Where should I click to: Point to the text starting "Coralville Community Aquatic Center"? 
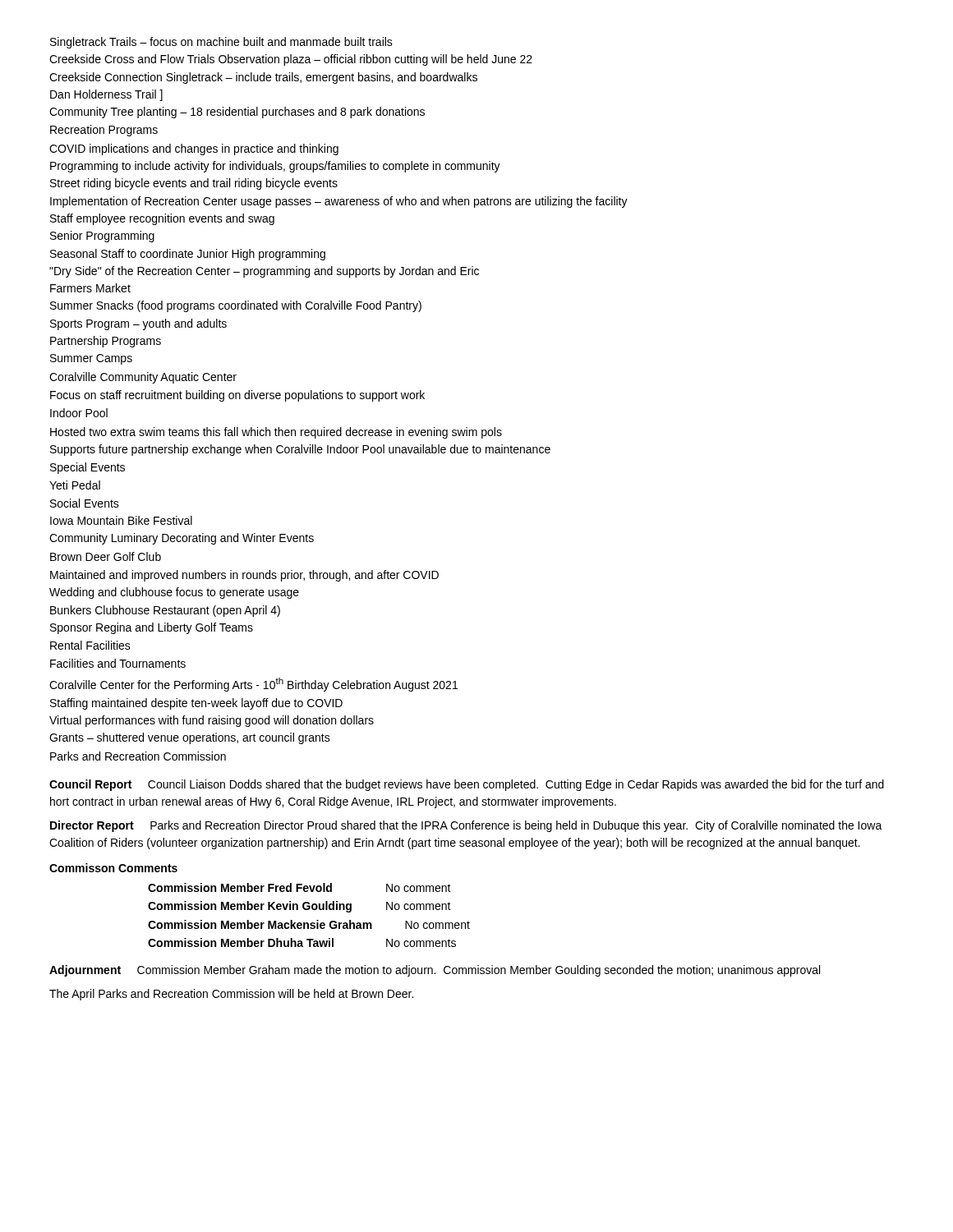[x=143, y=377]
